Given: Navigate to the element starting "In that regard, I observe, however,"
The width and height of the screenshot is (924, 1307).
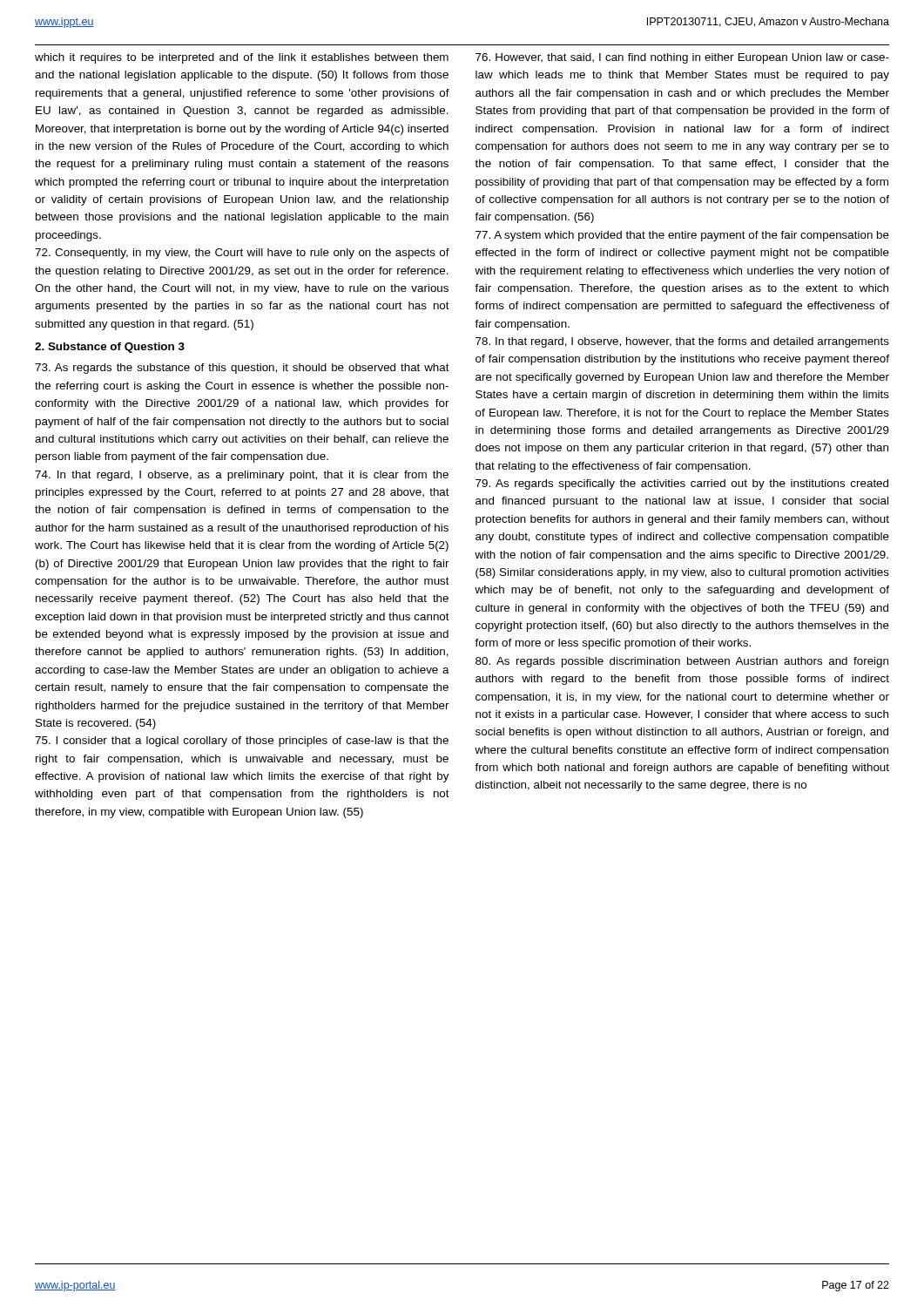Looking at the screenshot, I should tap(682, 404).
